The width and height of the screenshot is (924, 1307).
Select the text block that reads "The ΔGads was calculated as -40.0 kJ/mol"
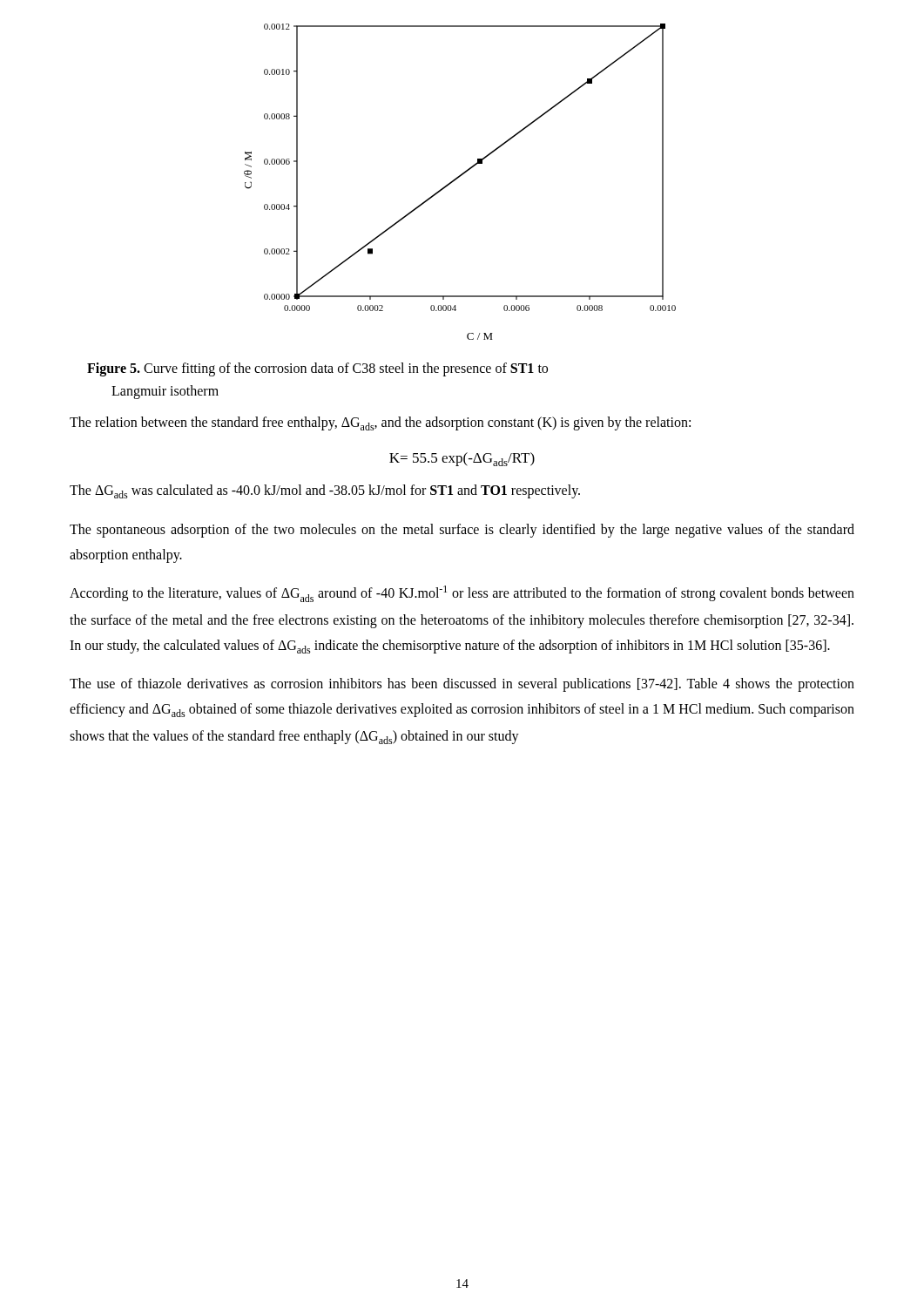pos(325,492)
